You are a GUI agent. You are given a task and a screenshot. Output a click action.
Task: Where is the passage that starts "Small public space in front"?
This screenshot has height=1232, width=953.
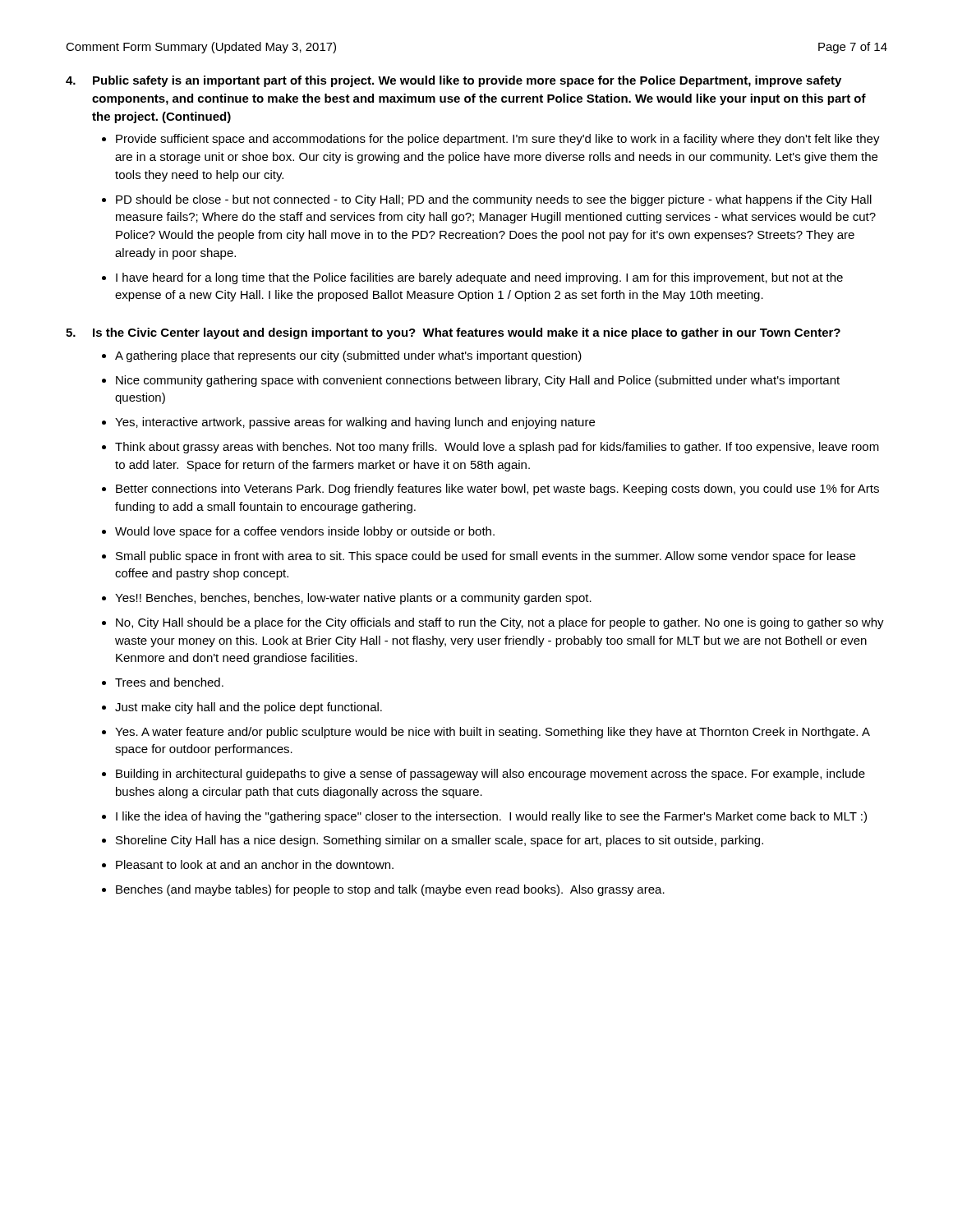485,564
